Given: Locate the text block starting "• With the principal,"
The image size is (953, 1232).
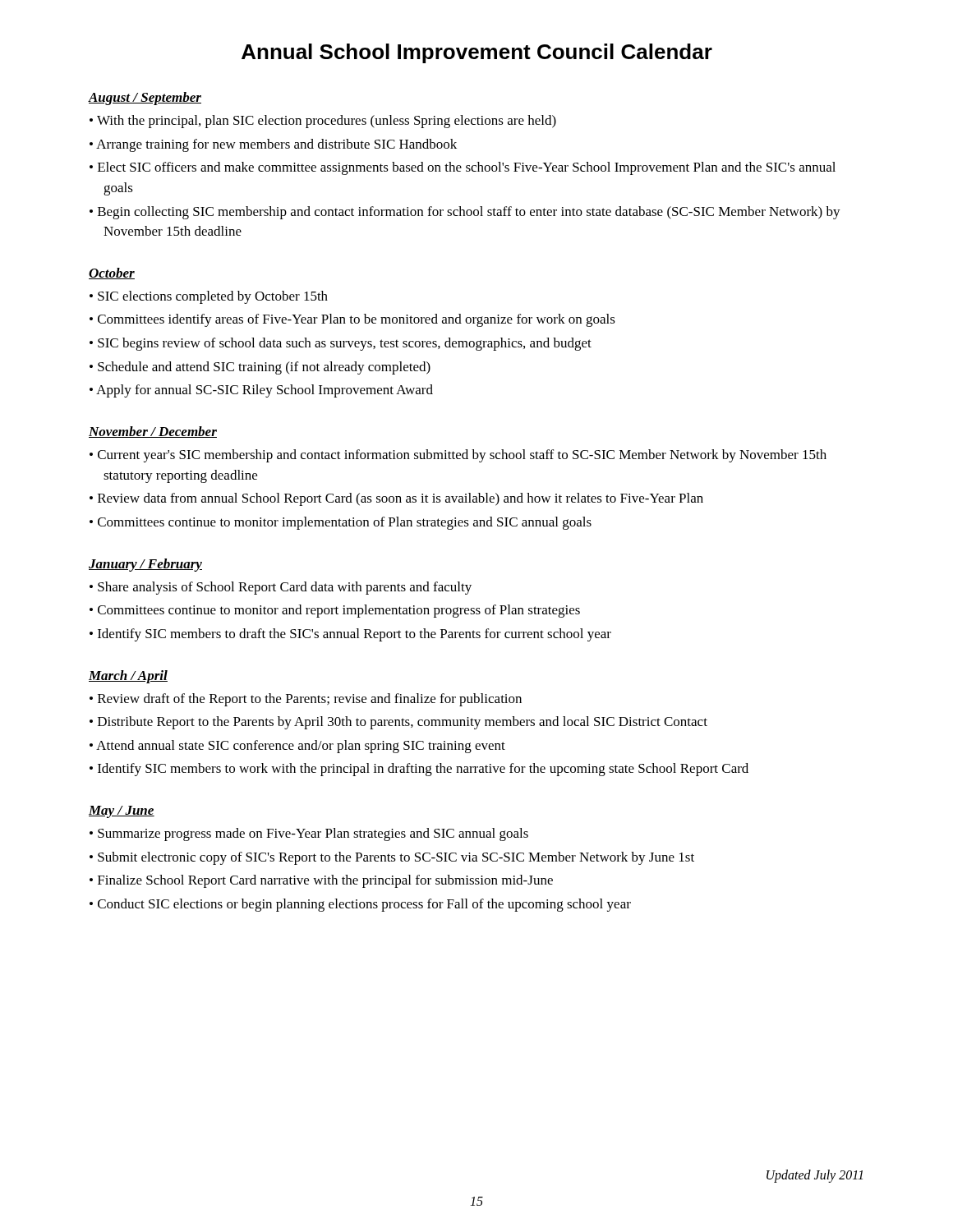Looking at the screenshot, I should pyautogui.click(x=322, y=120).
